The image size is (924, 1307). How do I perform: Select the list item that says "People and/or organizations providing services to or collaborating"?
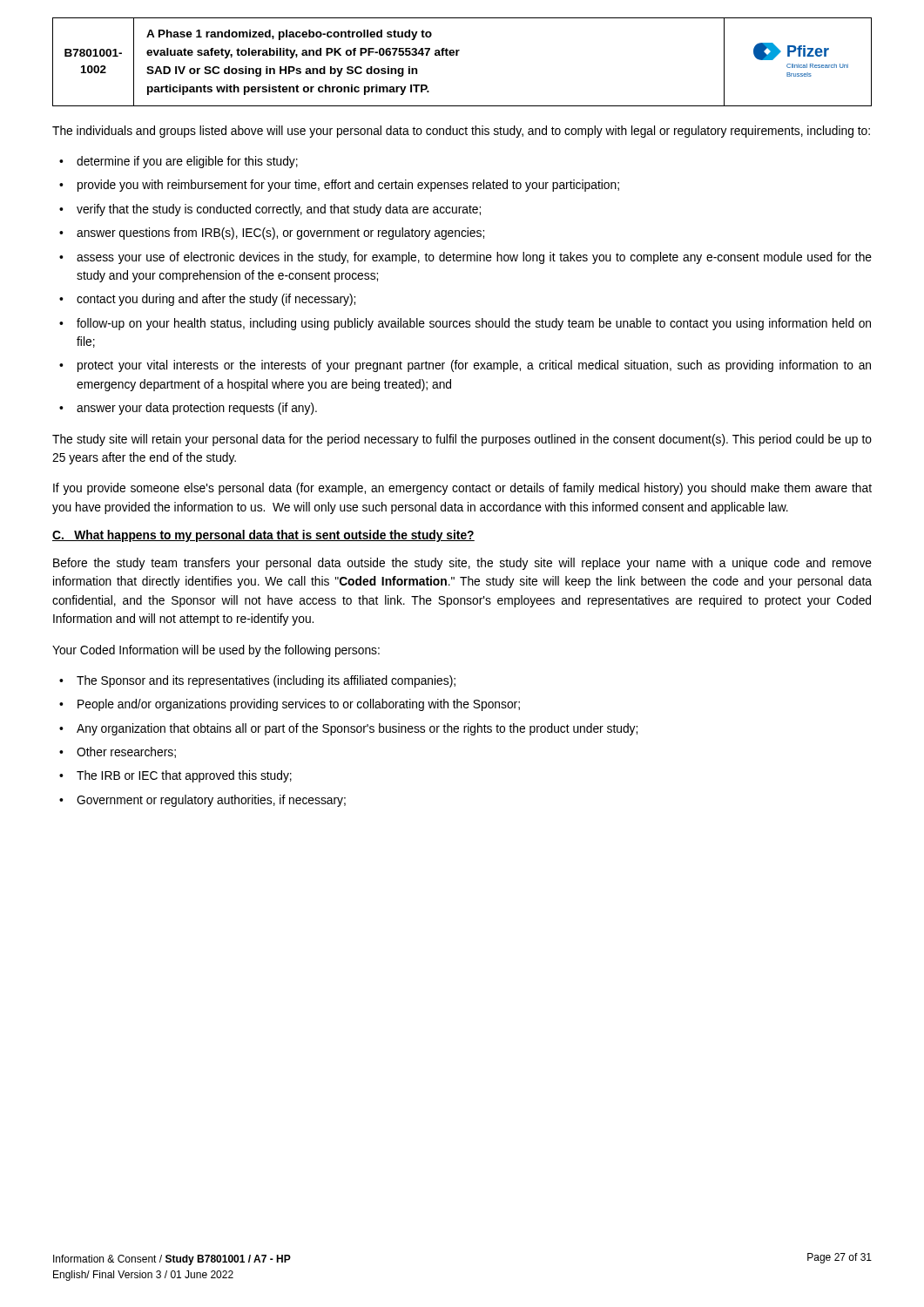click(x=299, y=705)
